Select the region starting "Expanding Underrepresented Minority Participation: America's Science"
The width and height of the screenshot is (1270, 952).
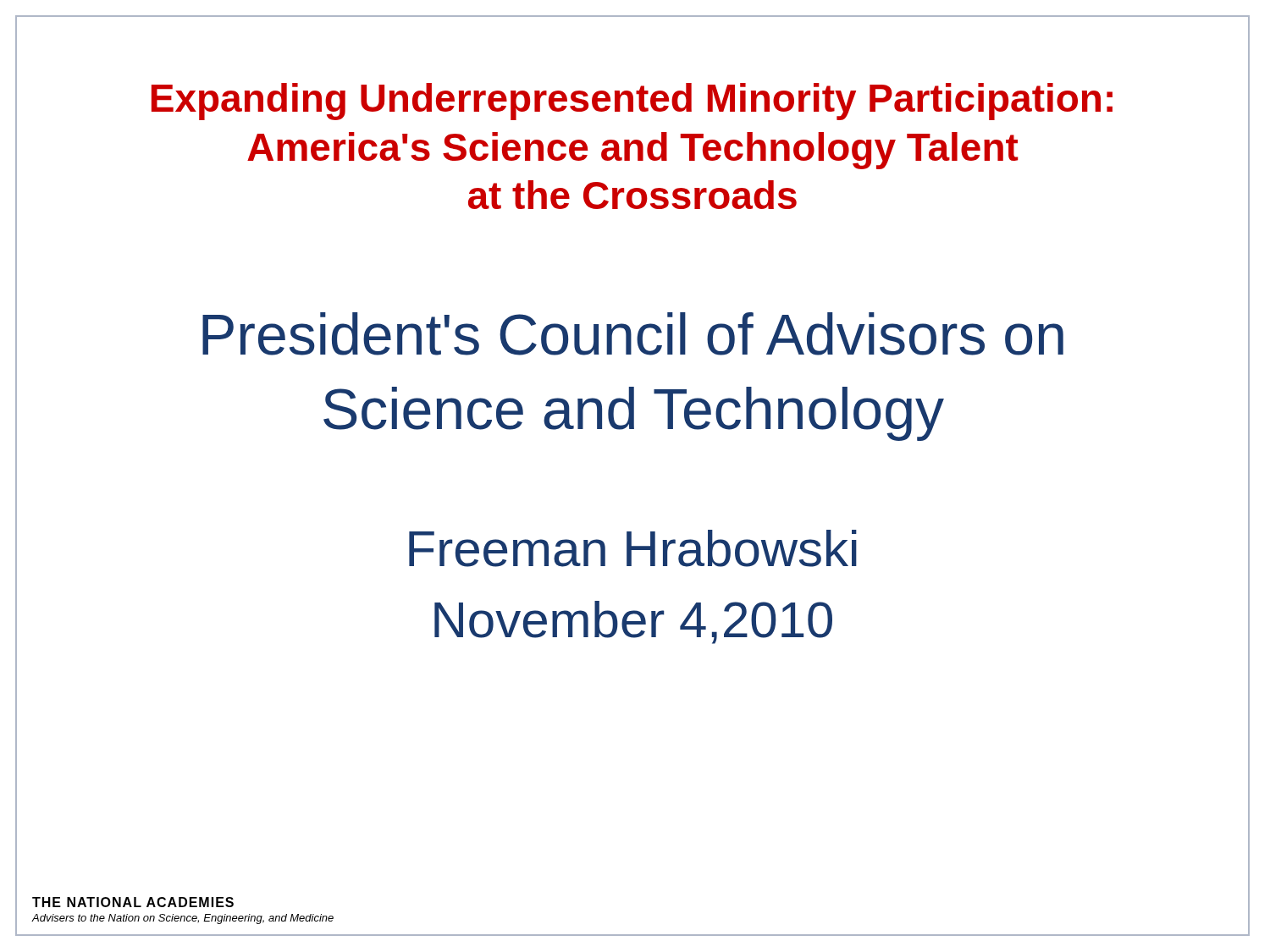632,147
